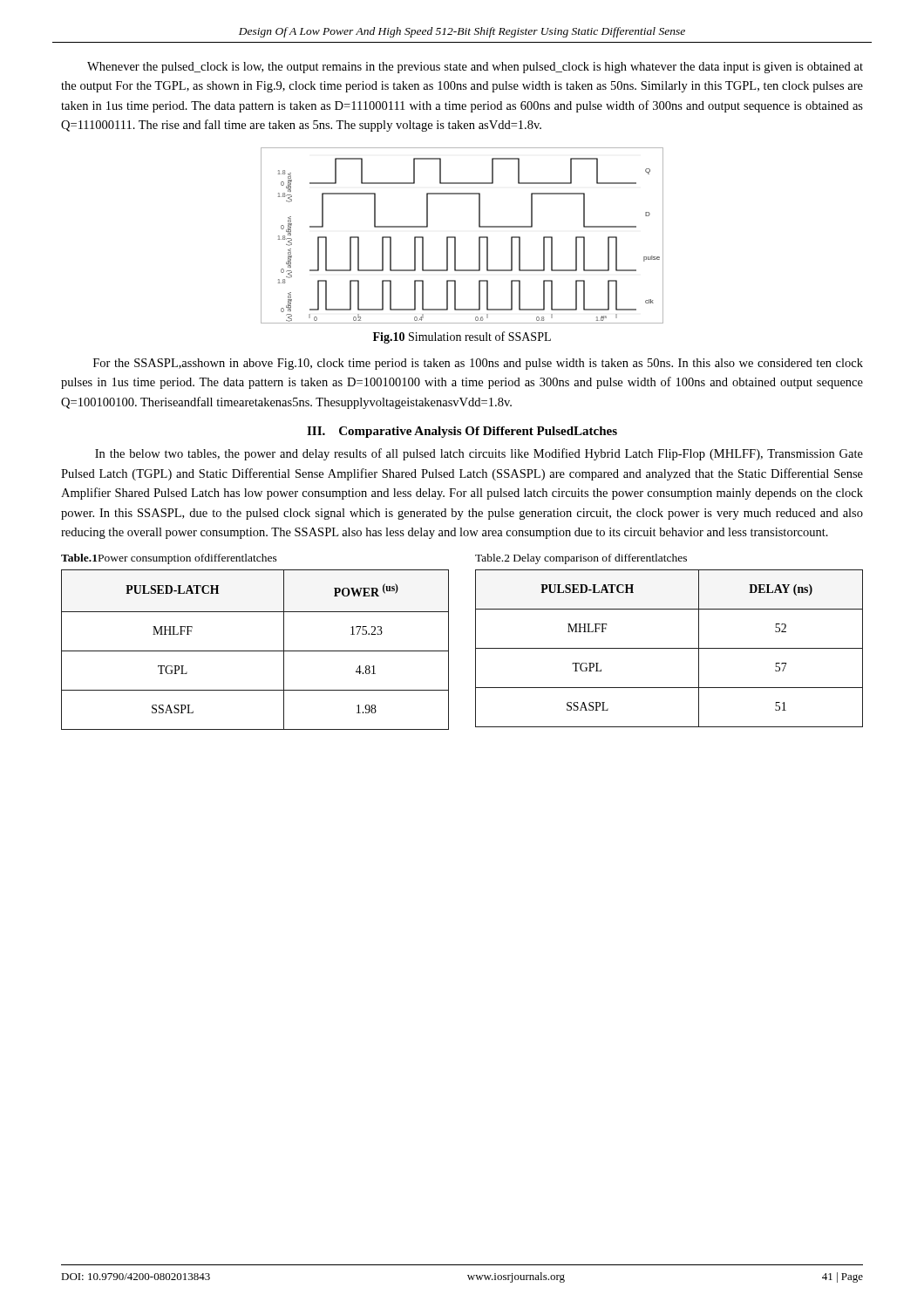924x1308 pixels.
Task: Find the table that mentions "DELAY (ns)"
Action: click(x=669, y=648)
